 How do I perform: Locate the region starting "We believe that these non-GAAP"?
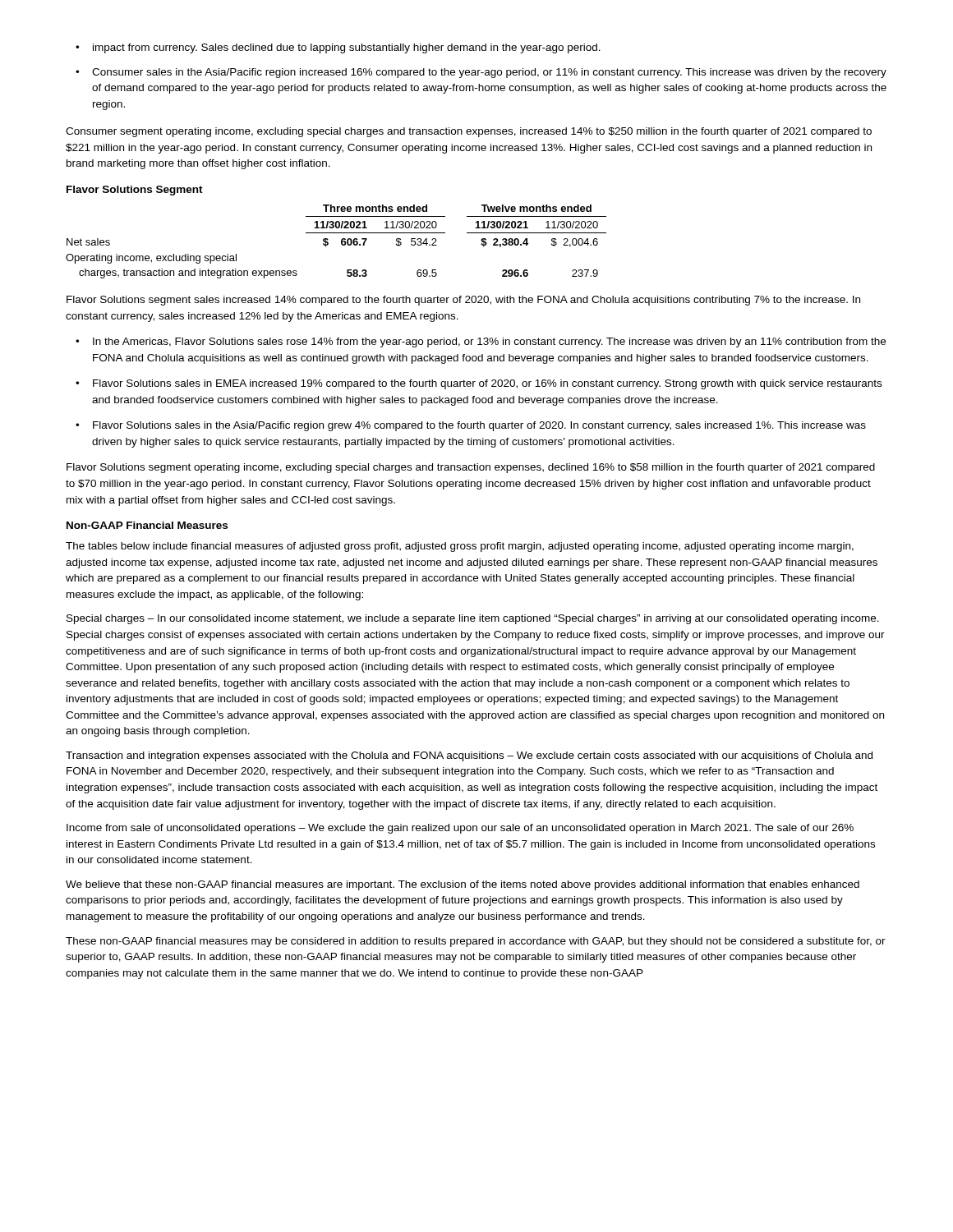coord(463,900)
